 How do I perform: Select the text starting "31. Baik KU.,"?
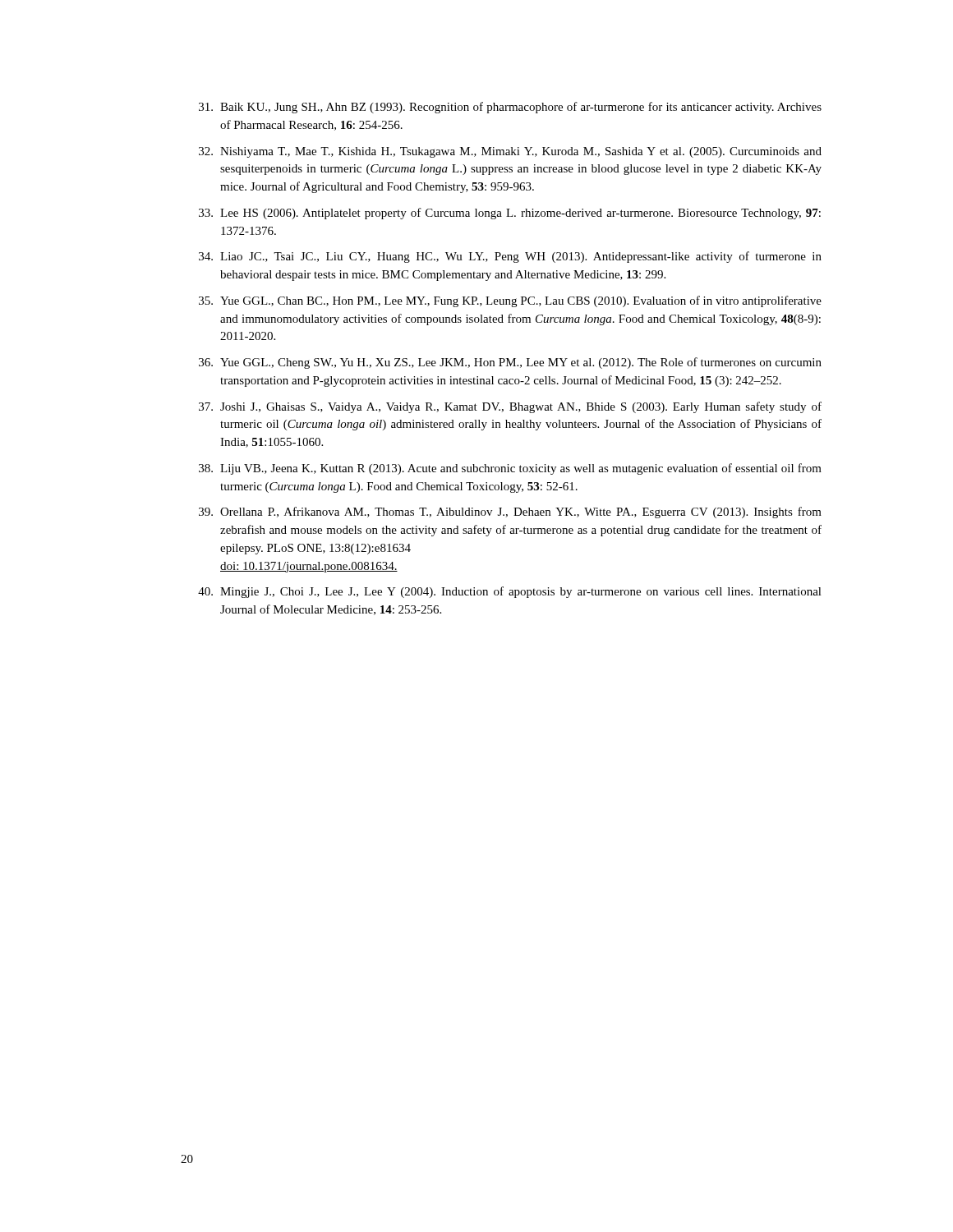click(x=501, y=116)
